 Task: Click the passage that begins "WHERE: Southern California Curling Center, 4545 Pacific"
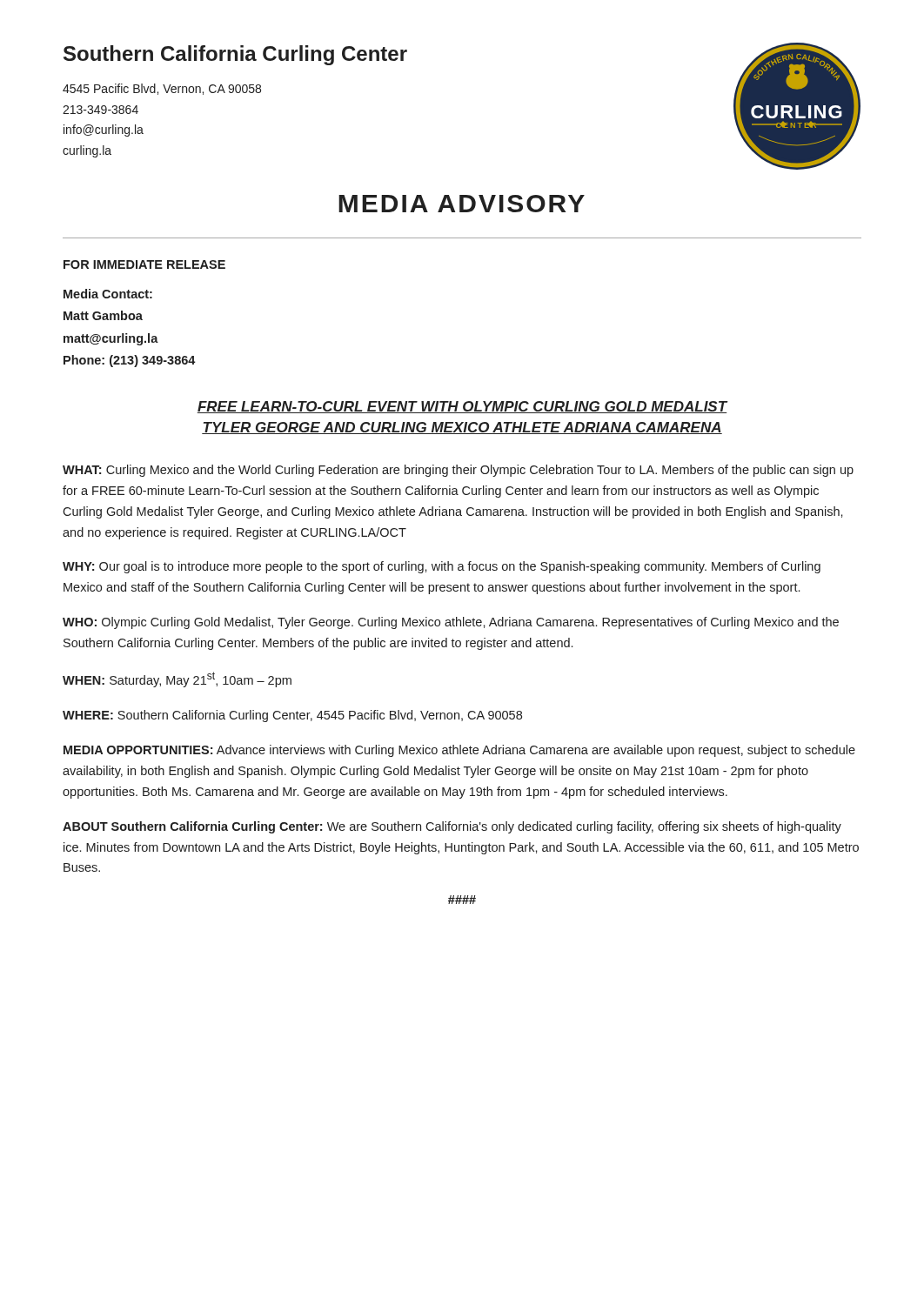click(293, 715)
